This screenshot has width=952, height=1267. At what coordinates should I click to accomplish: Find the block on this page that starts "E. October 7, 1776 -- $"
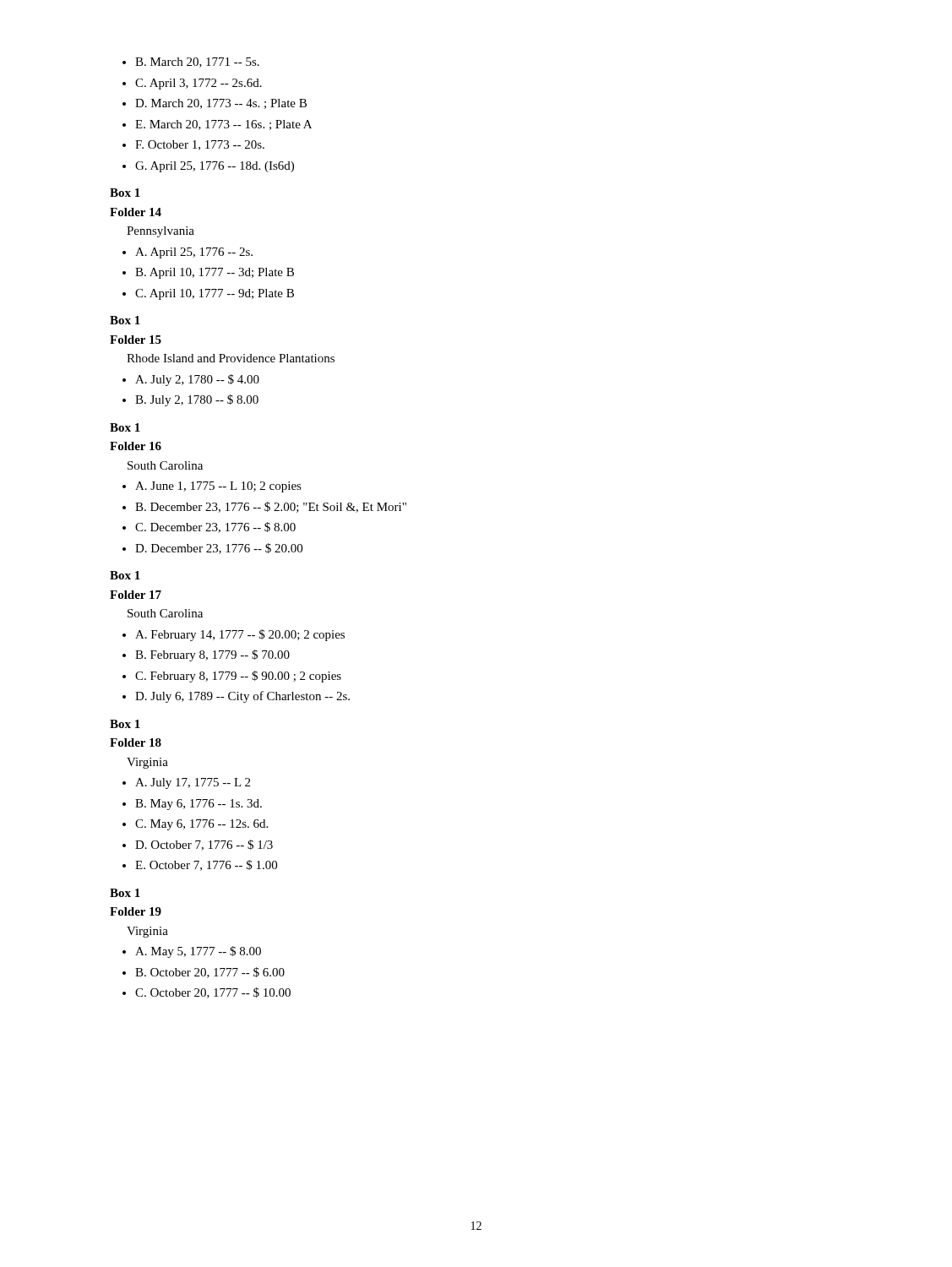pos(200,865)
